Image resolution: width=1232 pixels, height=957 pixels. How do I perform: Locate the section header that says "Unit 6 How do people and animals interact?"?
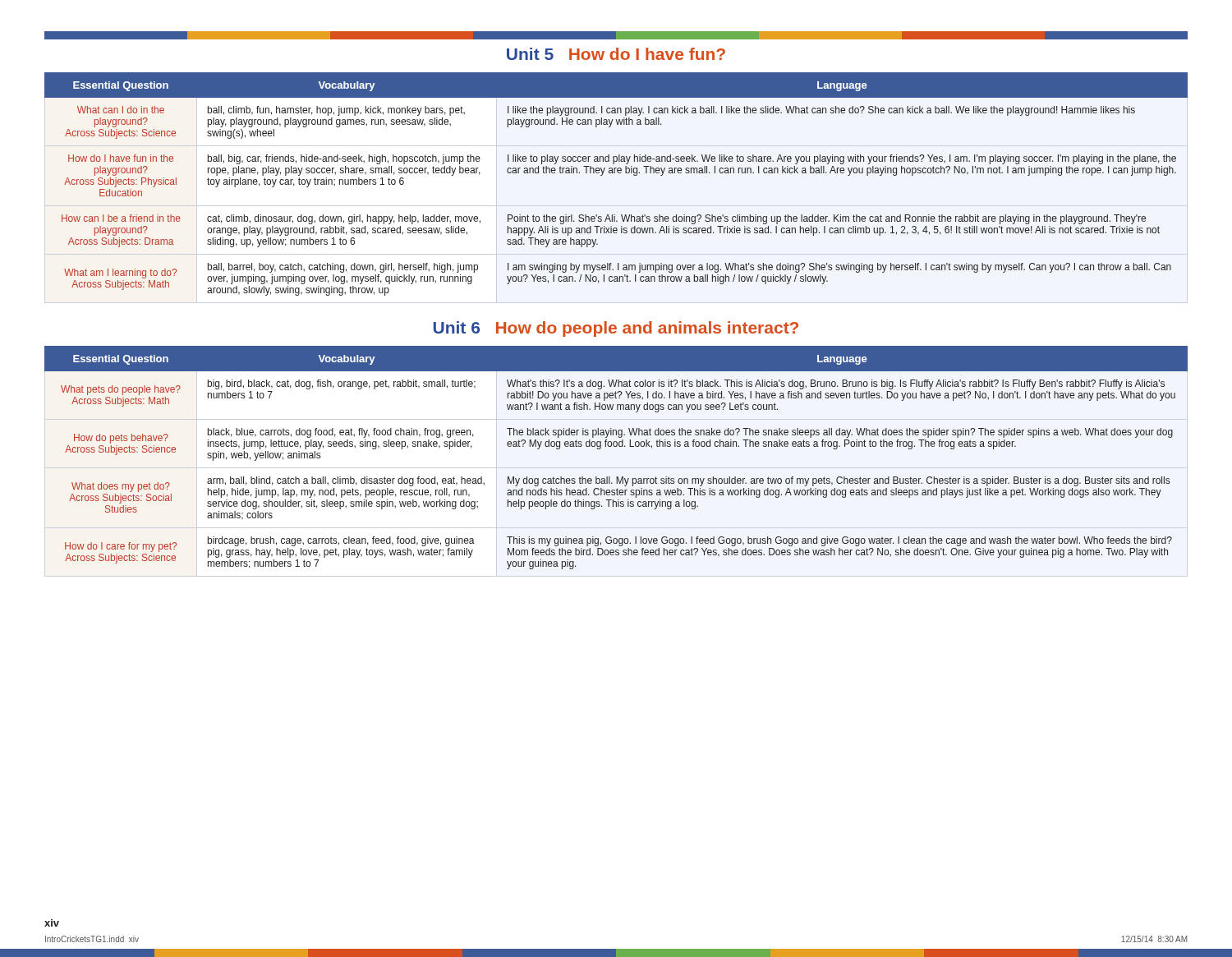tap(616, 327)
